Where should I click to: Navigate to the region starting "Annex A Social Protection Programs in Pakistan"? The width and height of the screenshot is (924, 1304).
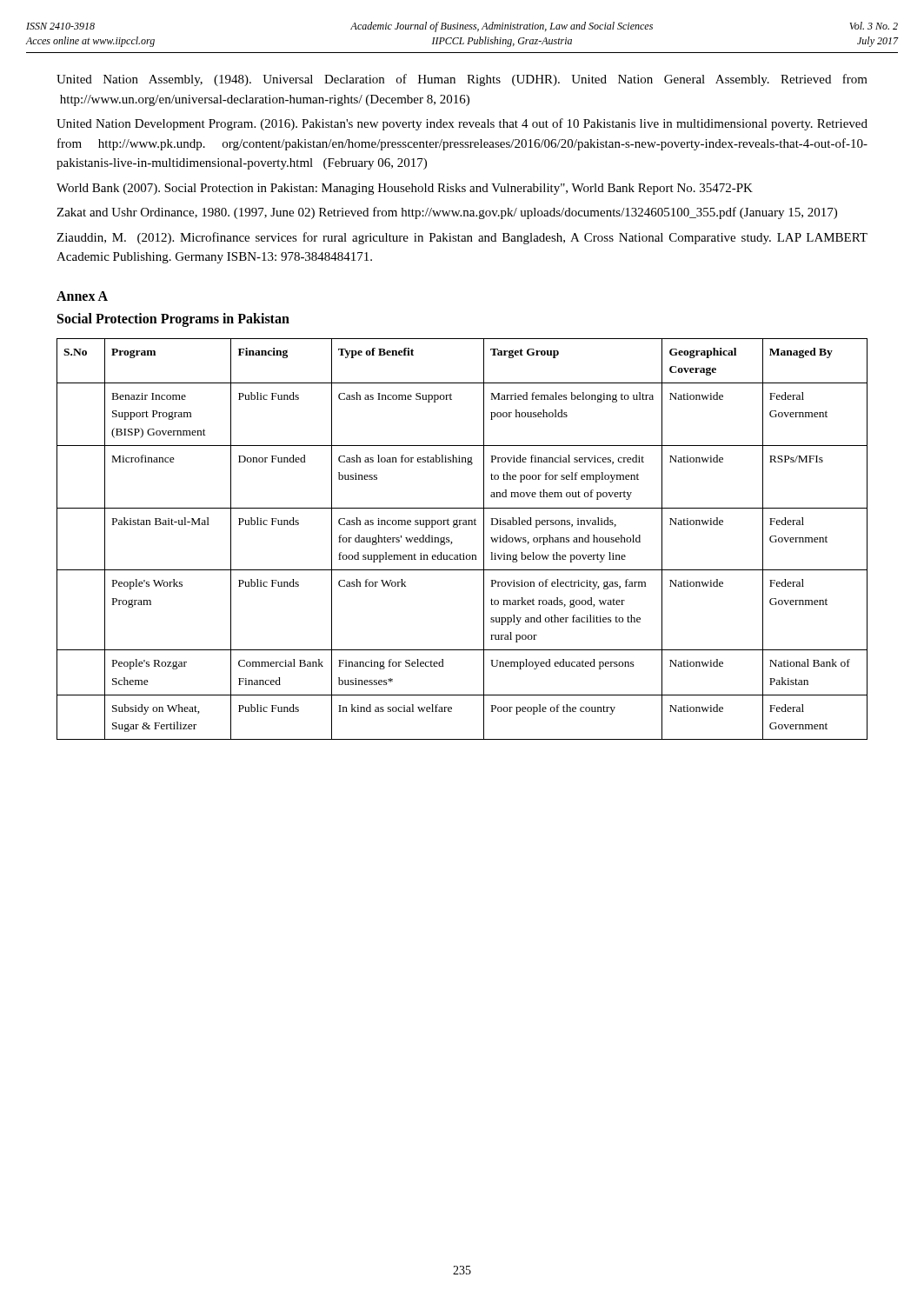point(82,296)
